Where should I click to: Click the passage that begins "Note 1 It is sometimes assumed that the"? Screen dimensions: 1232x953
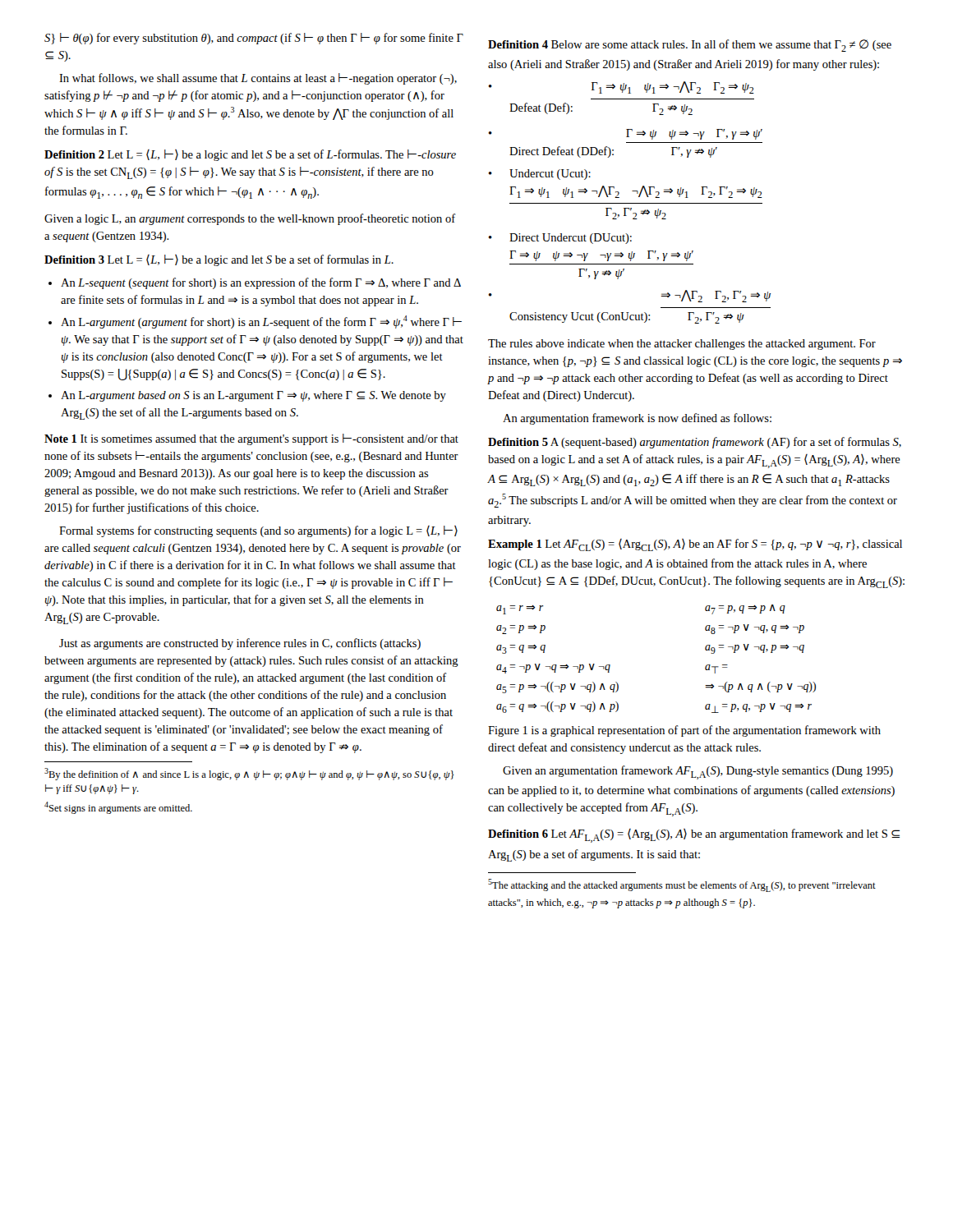254,474
